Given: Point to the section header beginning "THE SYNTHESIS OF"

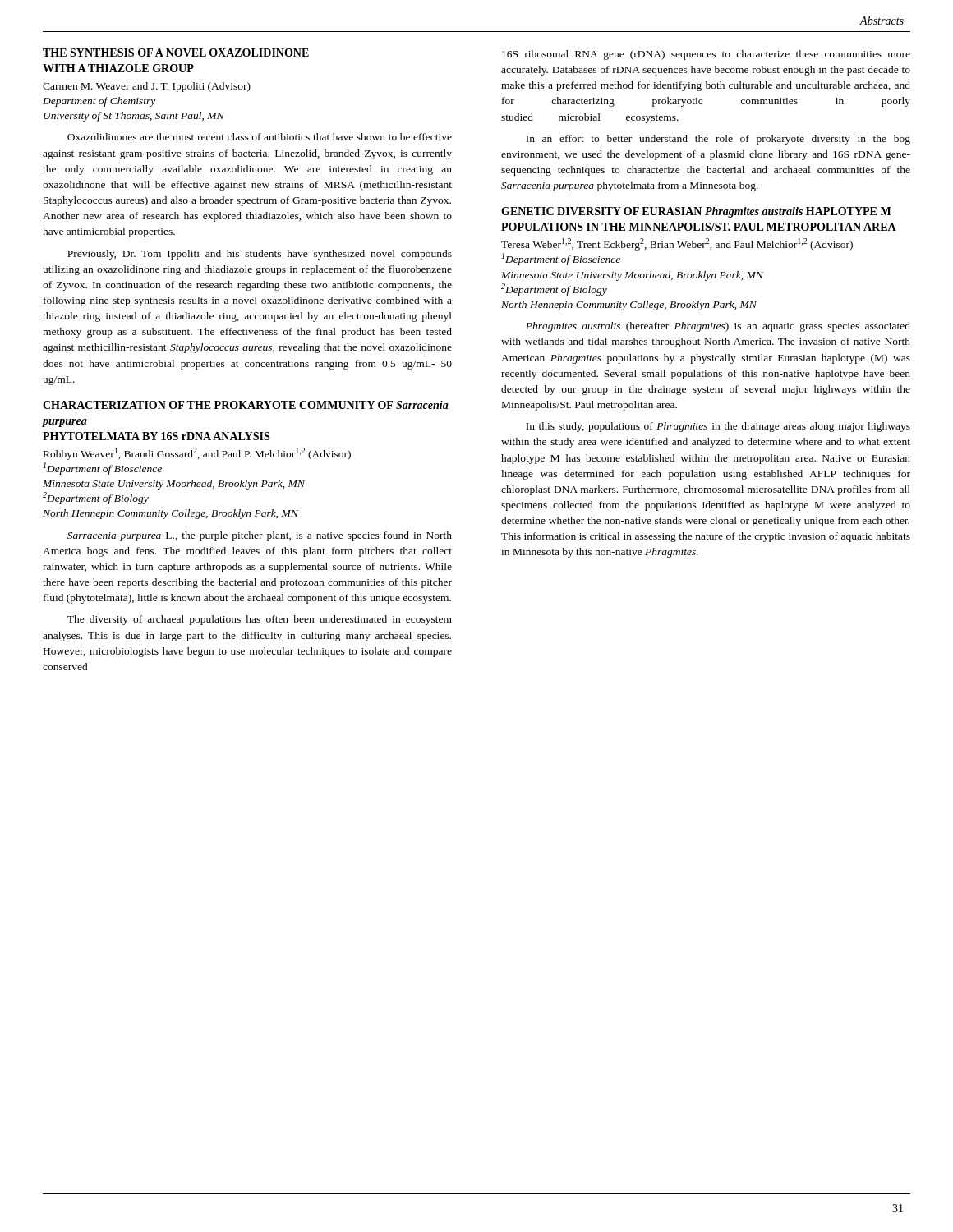Looking at the screenshot, I should click(176, 61).
